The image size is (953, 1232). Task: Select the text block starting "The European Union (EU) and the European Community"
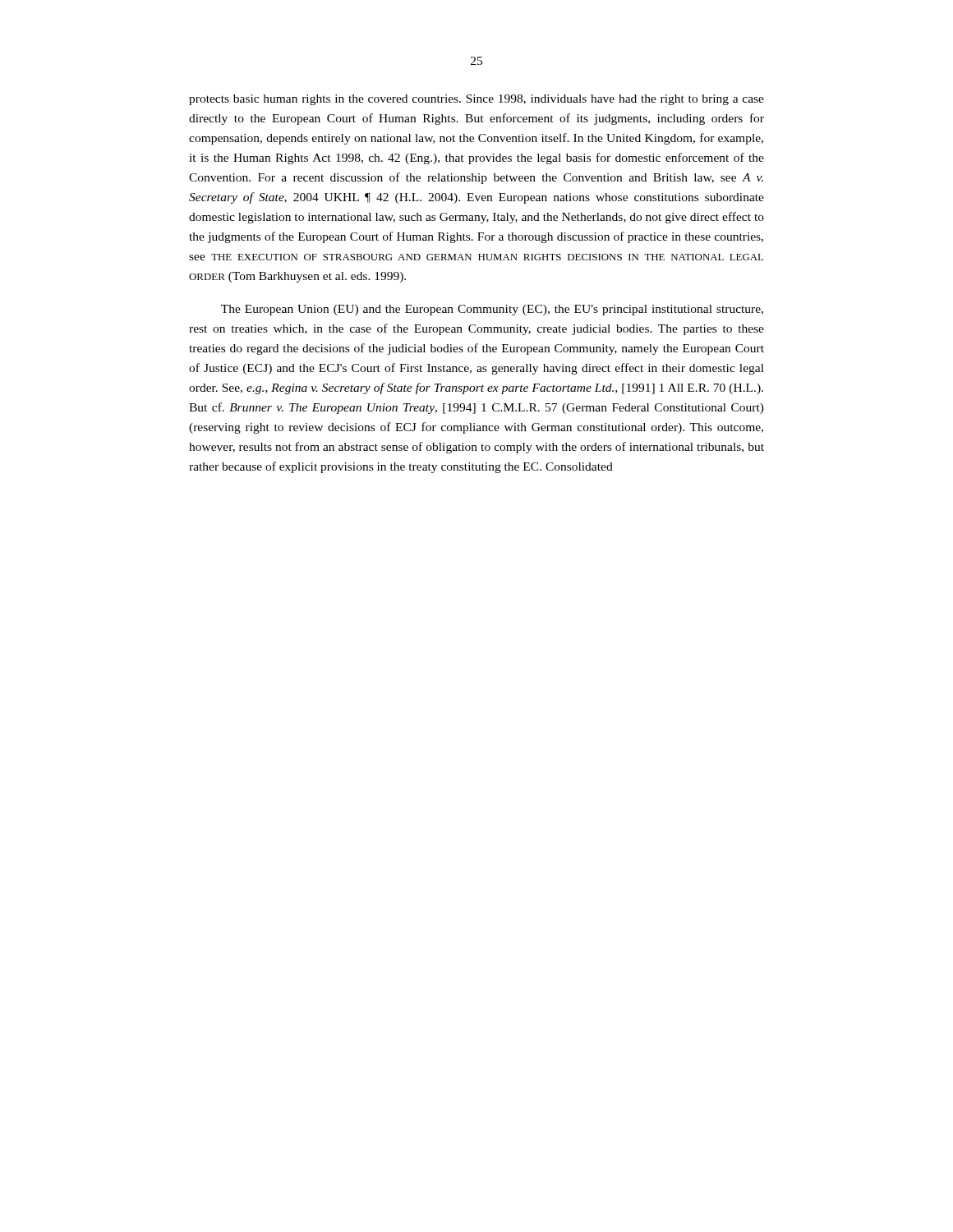(476, 387)
